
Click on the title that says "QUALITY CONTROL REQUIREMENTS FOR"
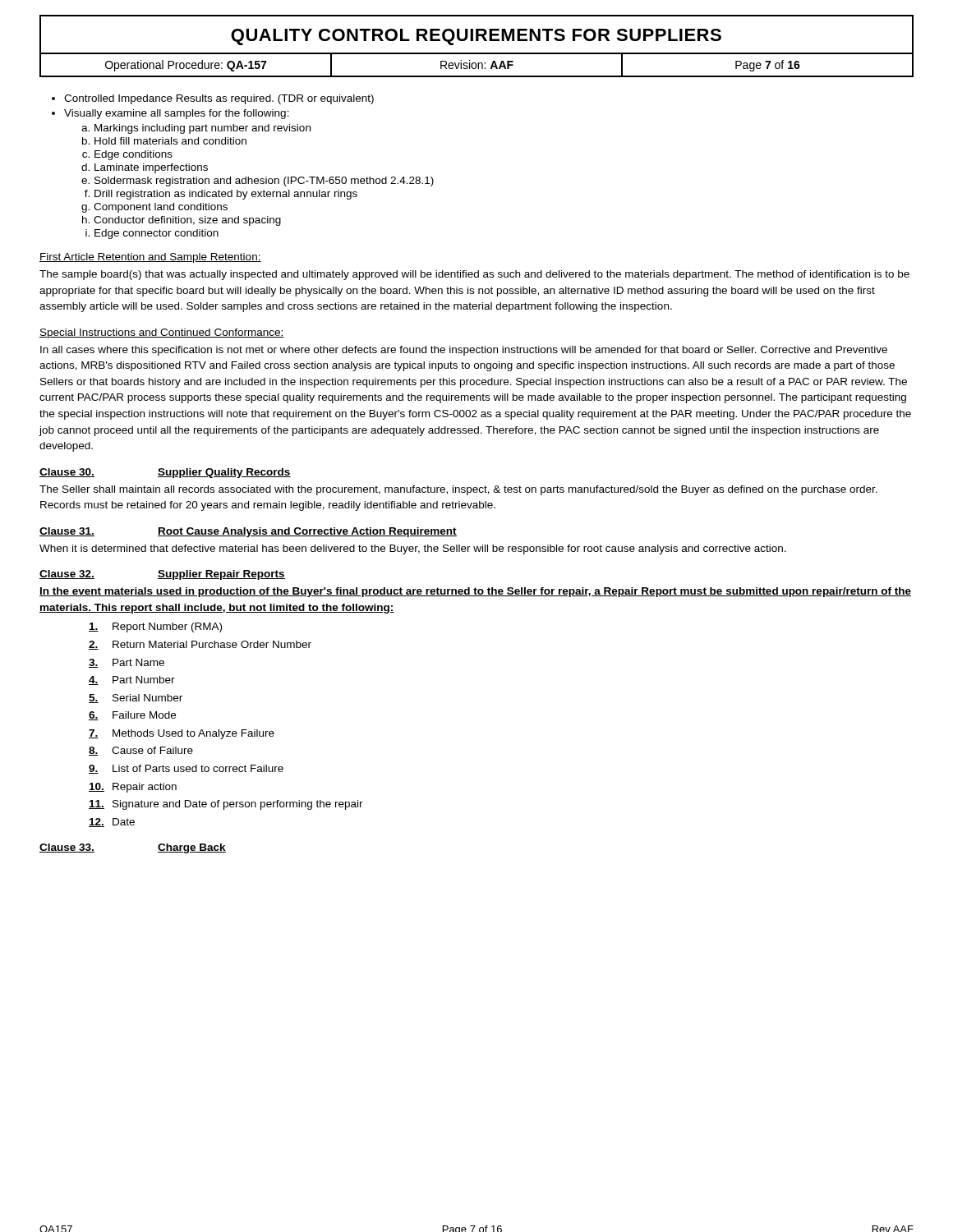476,35
